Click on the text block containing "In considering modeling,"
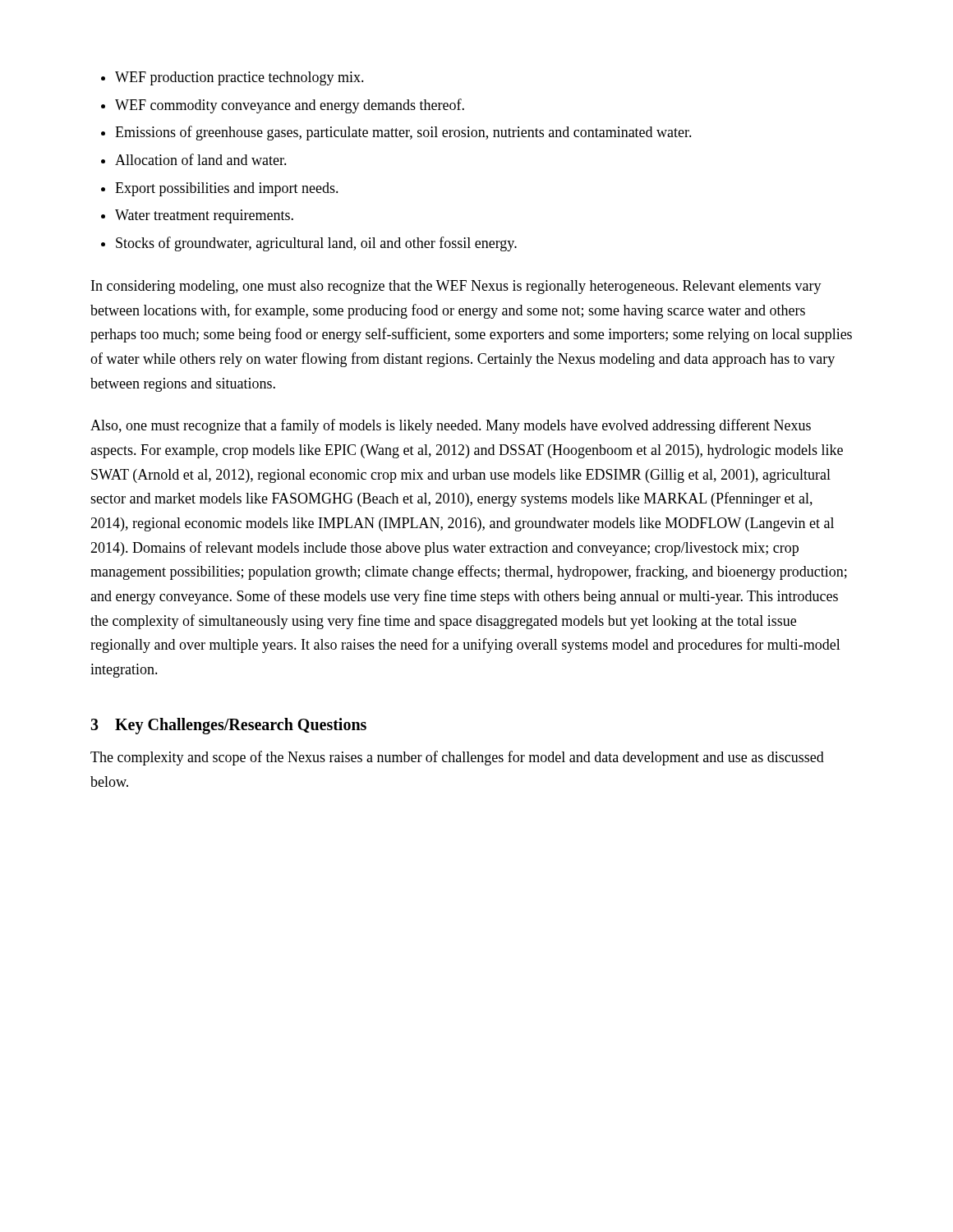Screen dimensions: 1232x953 (471, 334)
